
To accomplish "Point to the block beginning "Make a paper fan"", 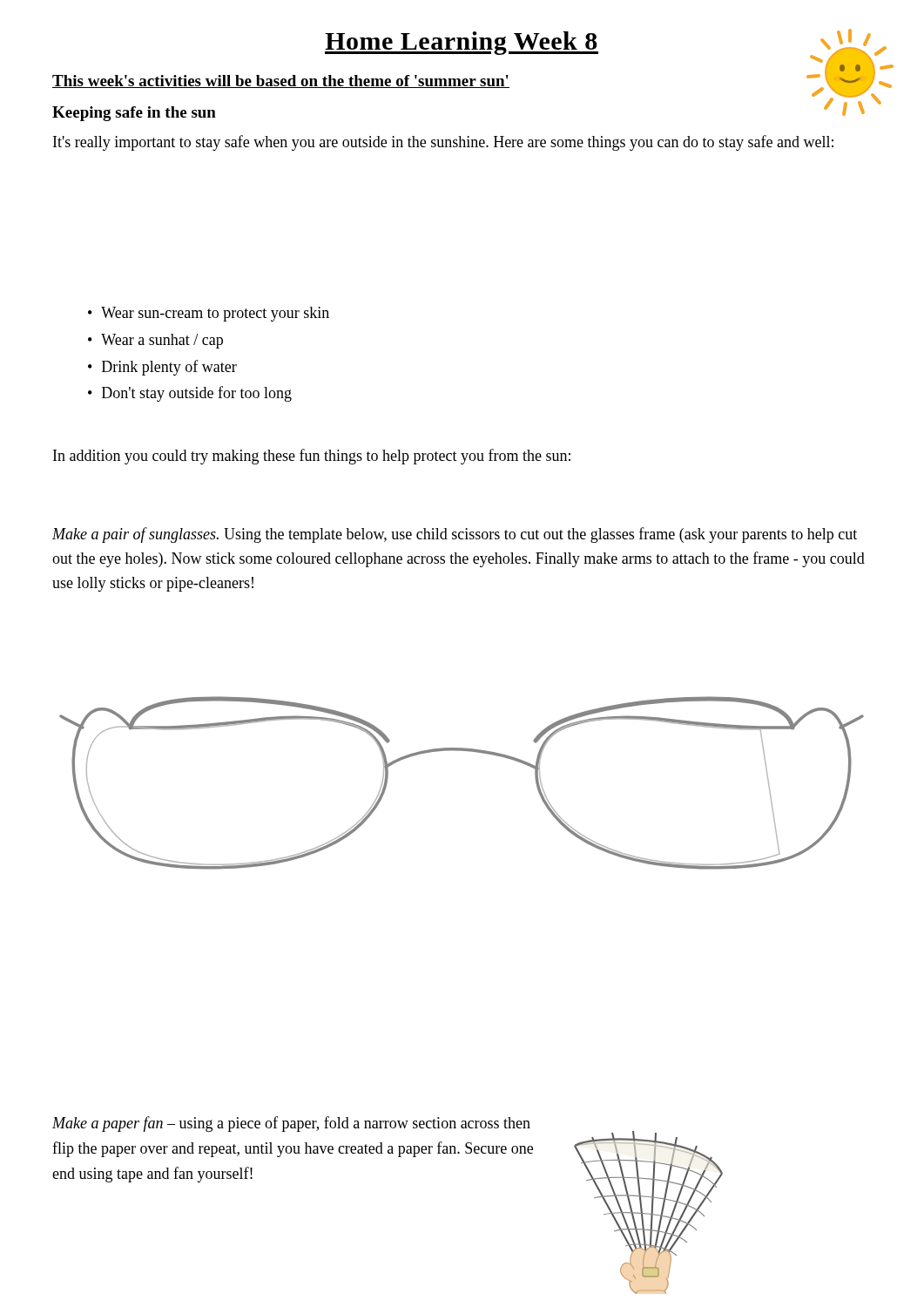I will pos(293,1148).
